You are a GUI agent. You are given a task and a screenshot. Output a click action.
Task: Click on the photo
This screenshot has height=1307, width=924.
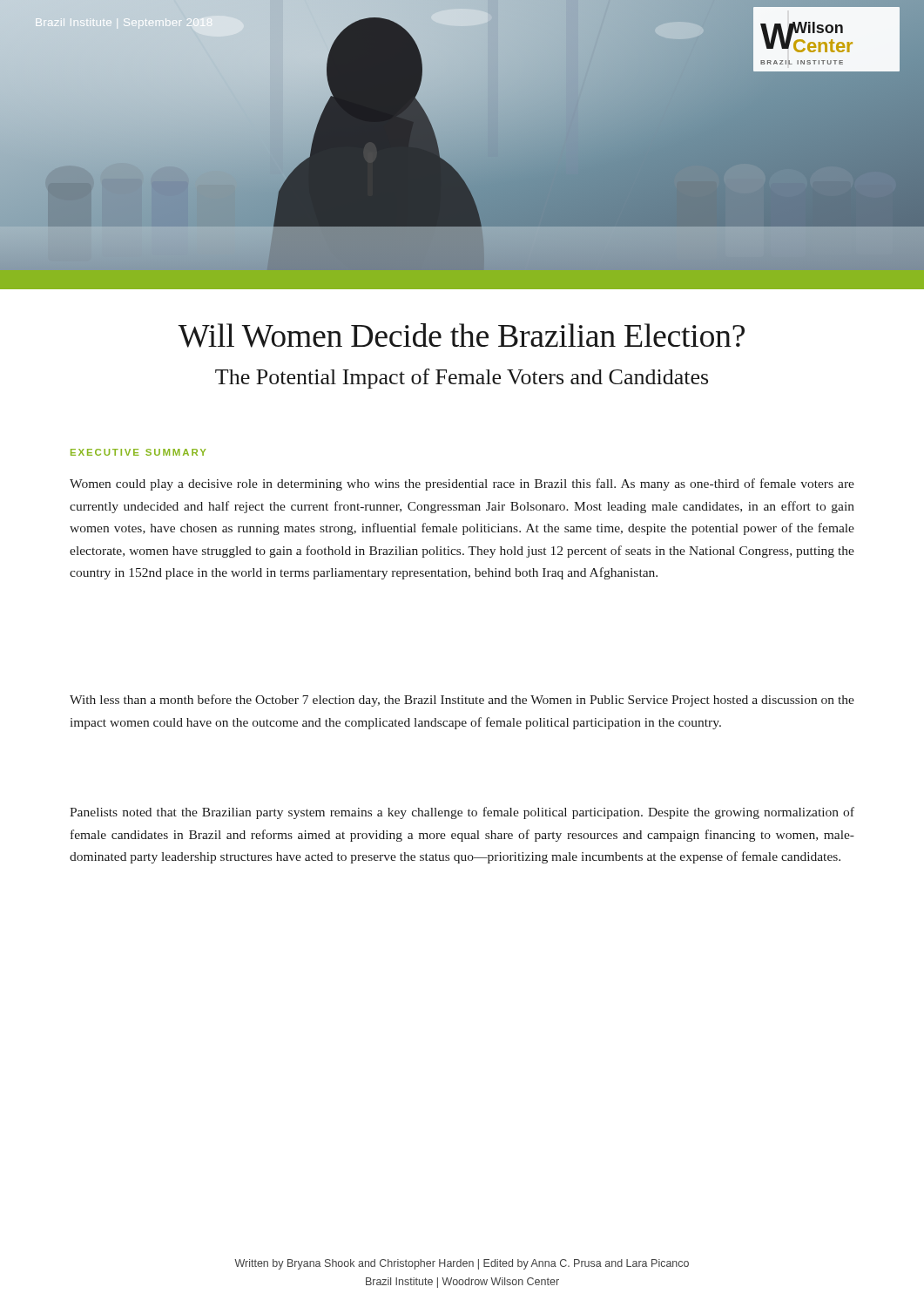pyautogui.click(x=462, y=139)
